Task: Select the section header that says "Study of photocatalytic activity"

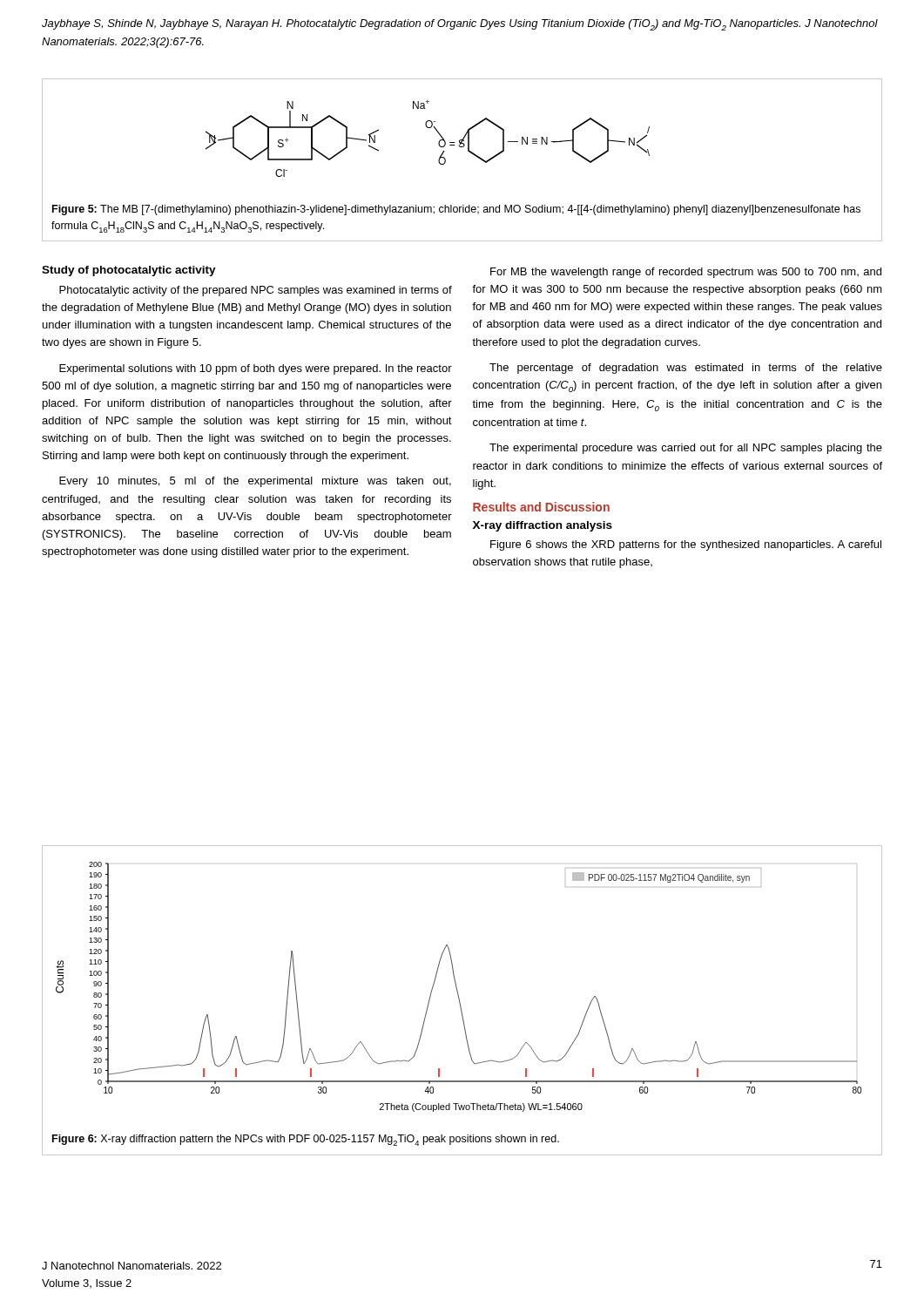Action: coord(129,270)
